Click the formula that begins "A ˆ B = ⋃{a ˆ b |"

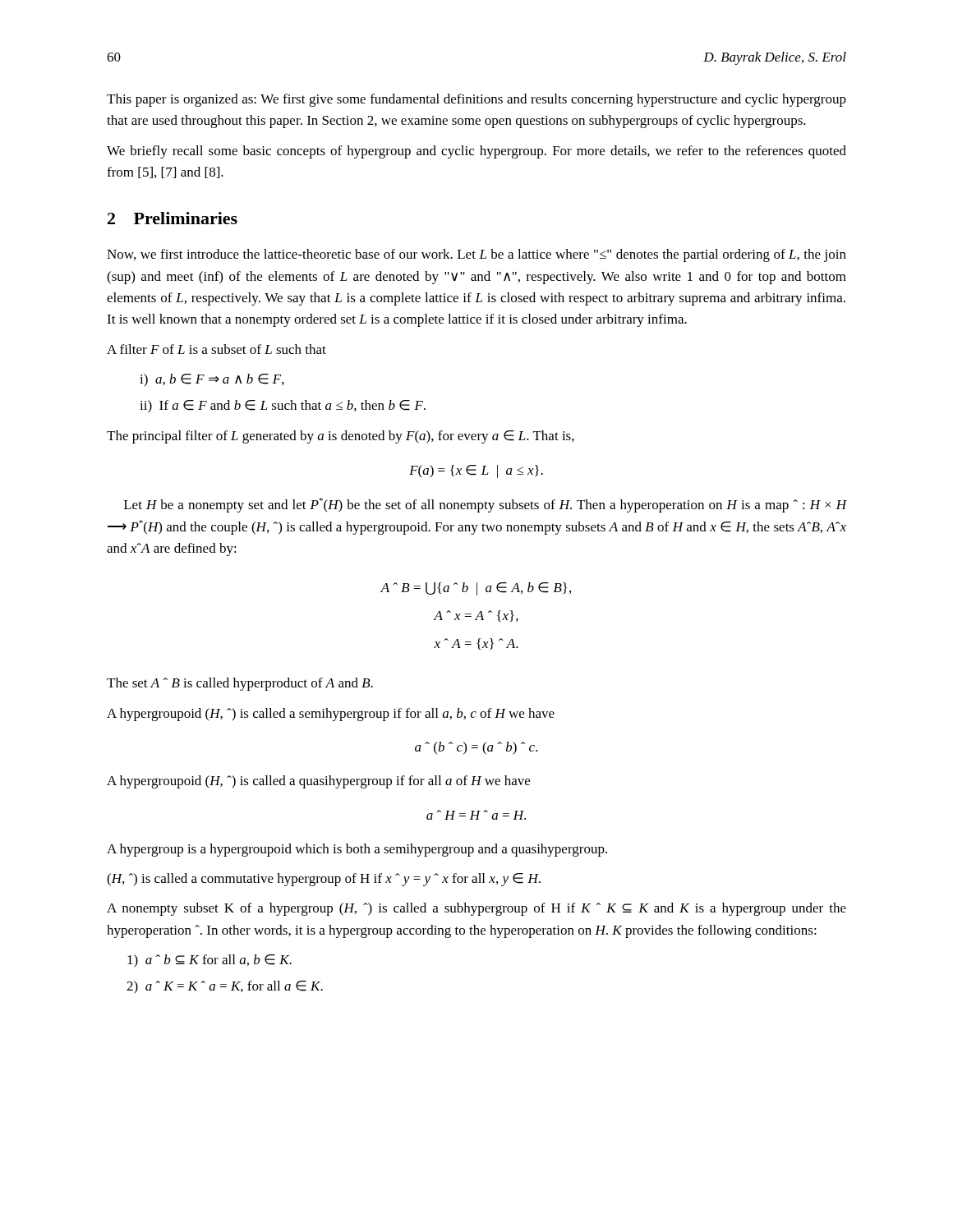[476, 616]
